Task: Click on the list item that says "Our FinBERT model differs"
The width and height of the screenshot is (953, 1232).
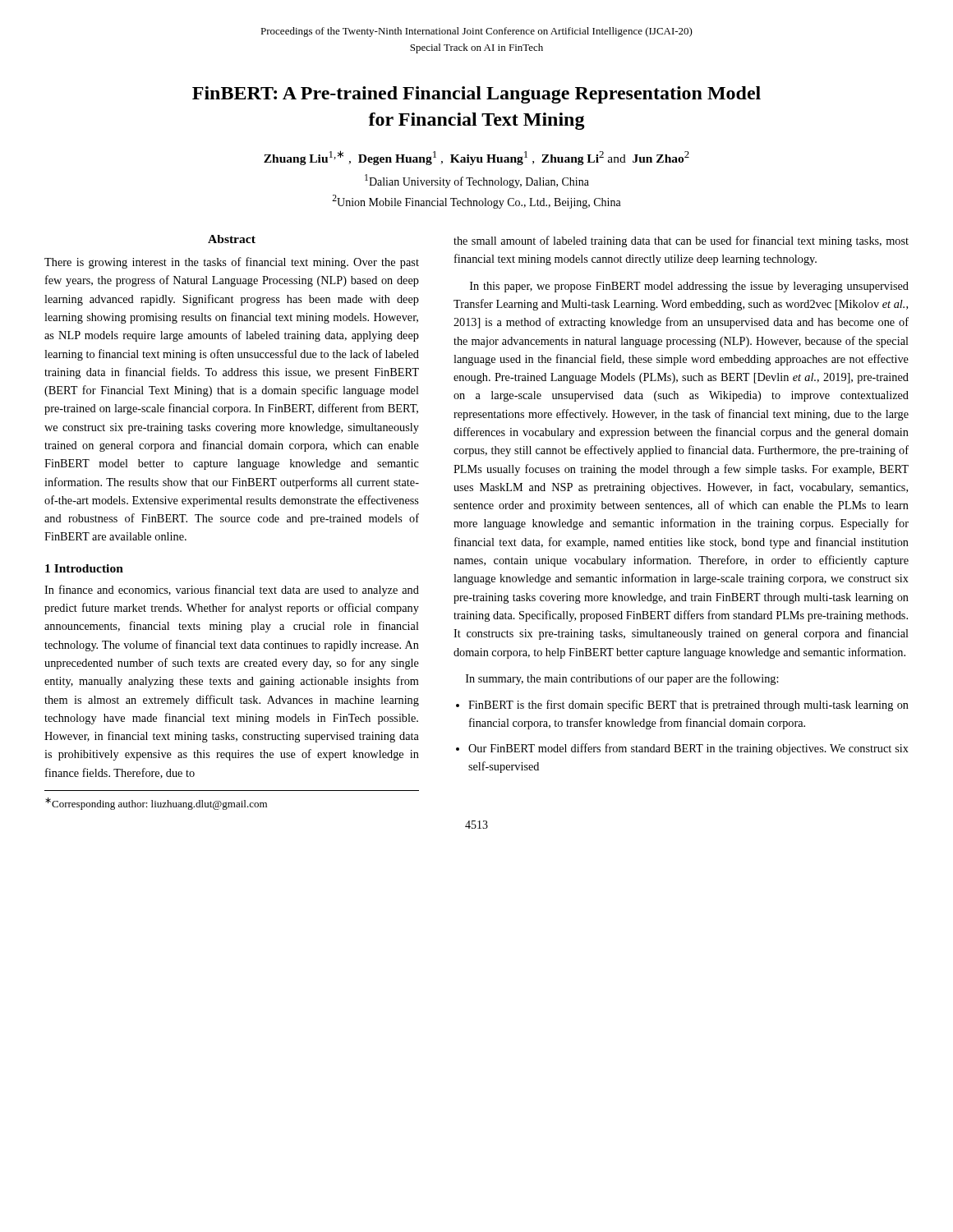Action: [688, 757]
